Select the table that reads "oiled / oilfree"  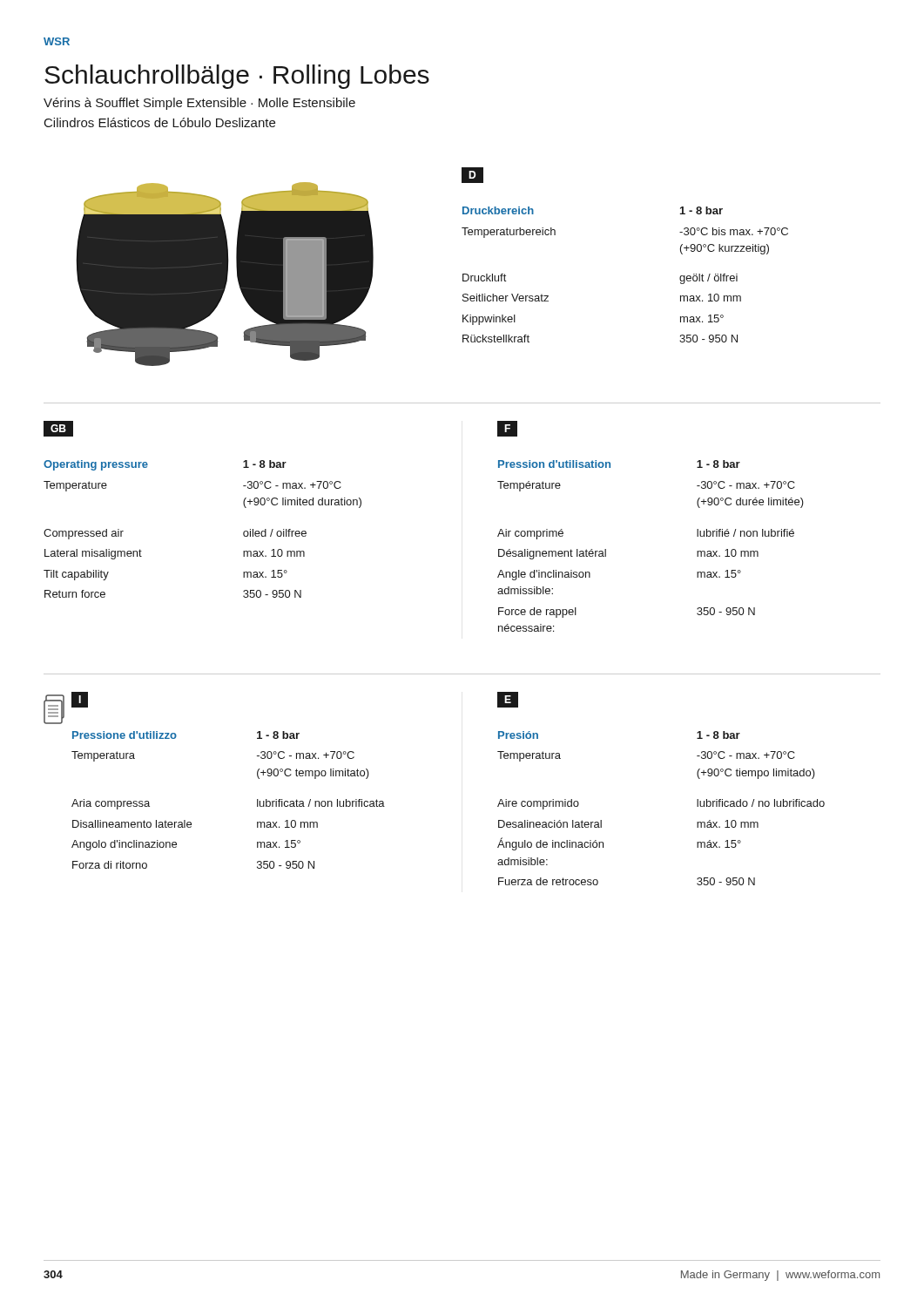pos(235,529)
